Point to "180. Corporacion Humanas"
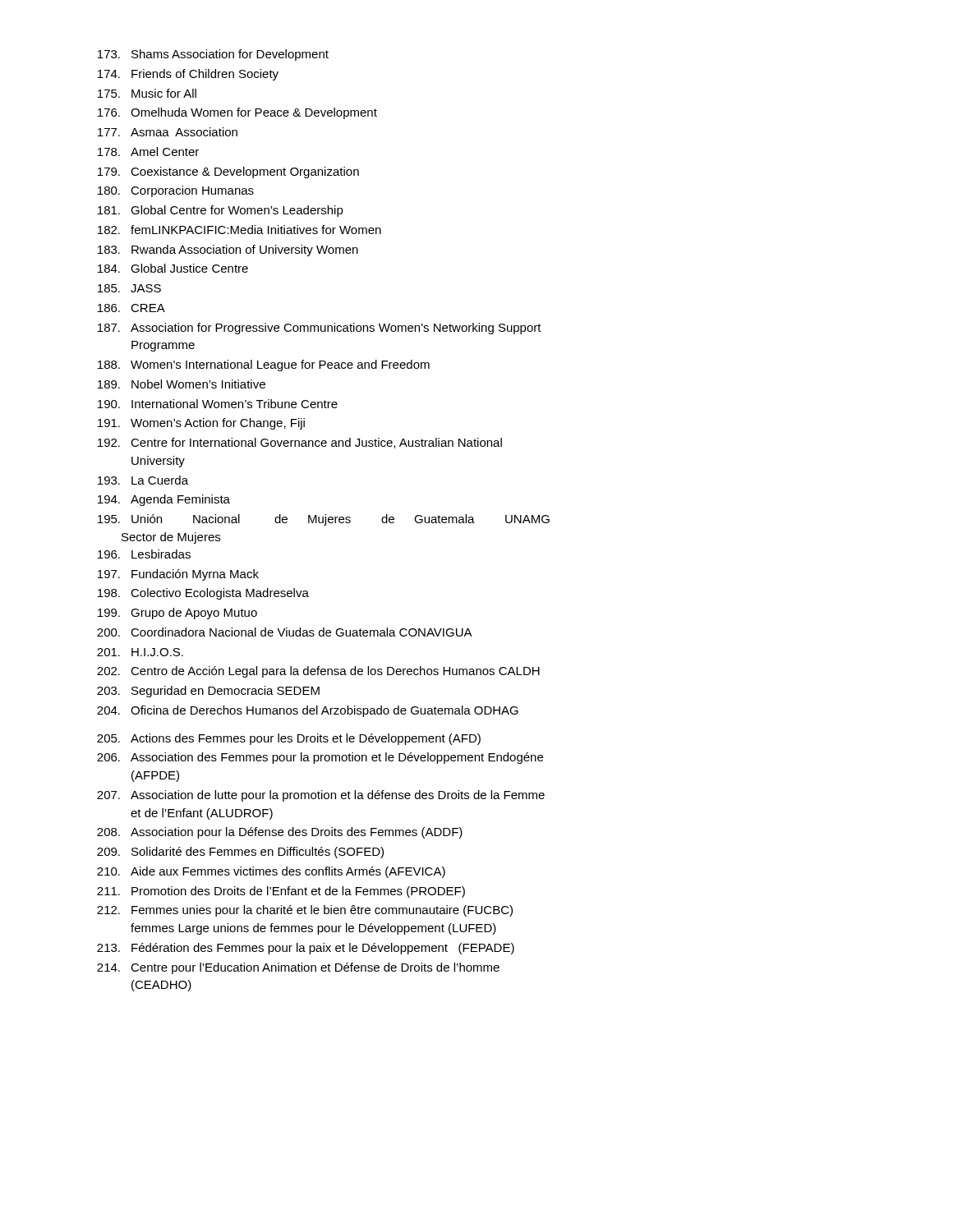The height and width of the screenshot is (1232, 953). coord(176,191)
